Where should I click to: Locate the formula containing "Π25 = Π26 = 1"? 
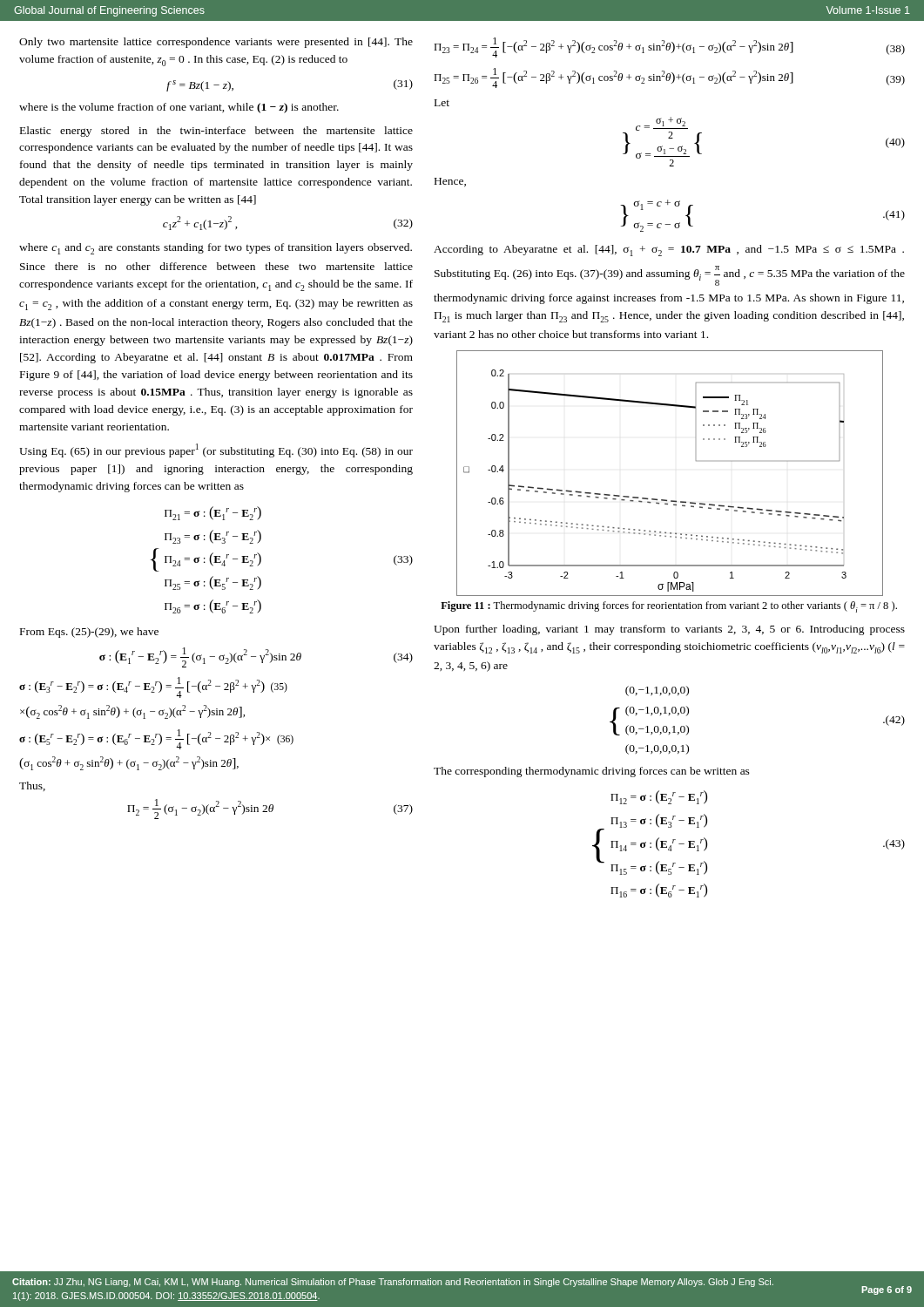pos(669,78)
